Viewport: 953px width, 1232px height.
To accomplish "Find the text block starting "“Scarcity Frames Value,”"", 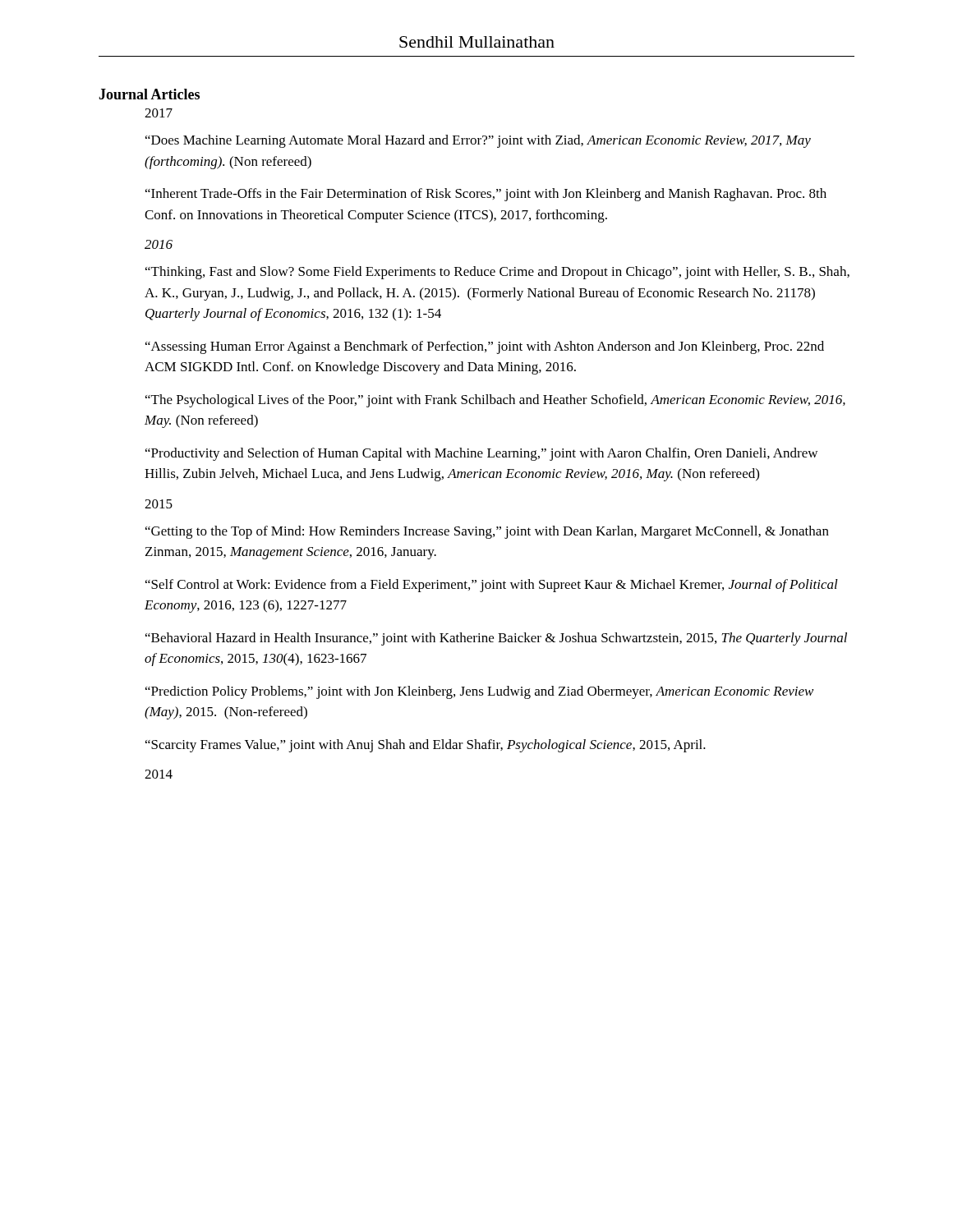I will pos(425,744).
